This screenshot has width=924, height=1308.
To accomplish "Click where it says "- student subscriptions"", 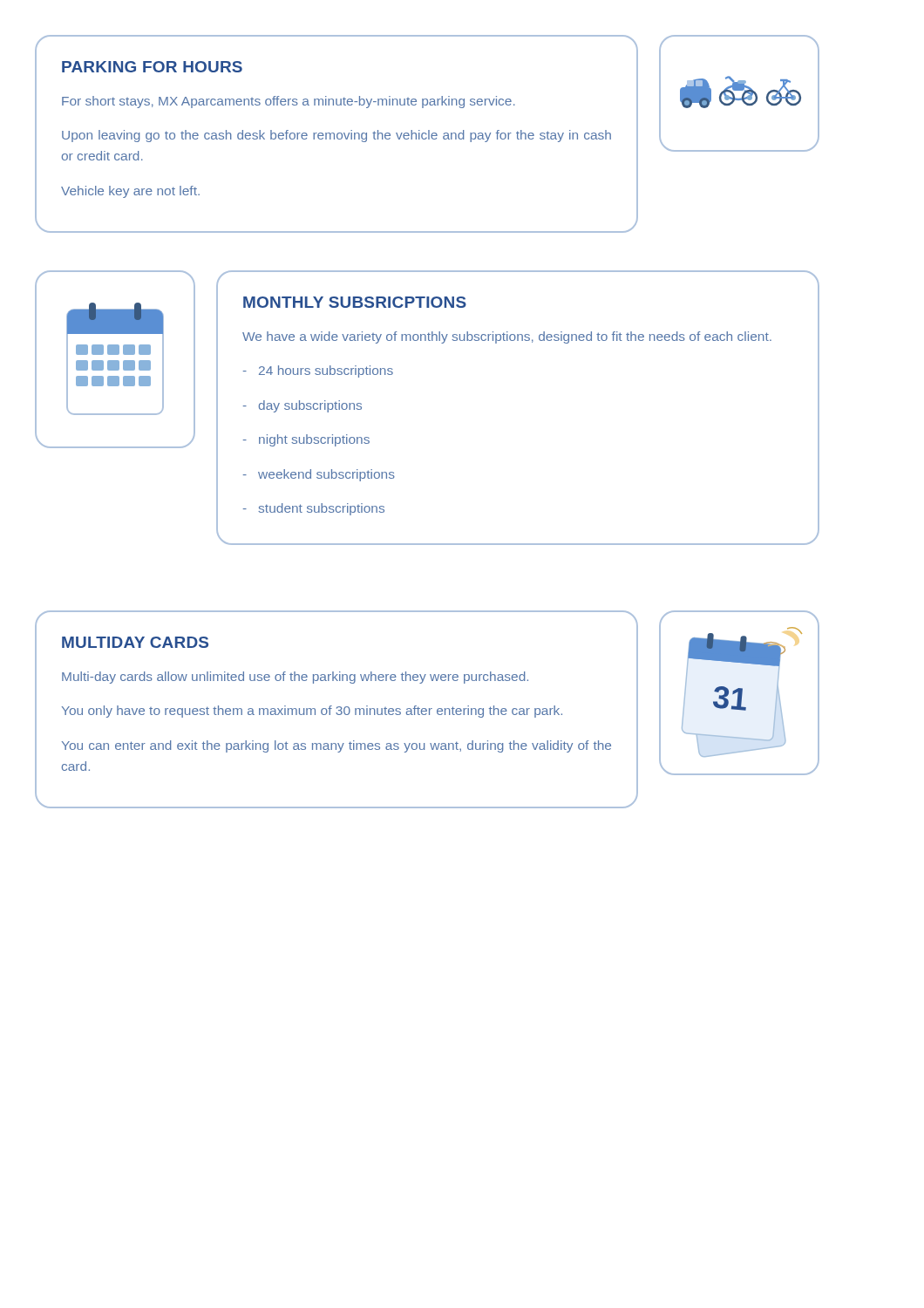I will click(314, 508).
